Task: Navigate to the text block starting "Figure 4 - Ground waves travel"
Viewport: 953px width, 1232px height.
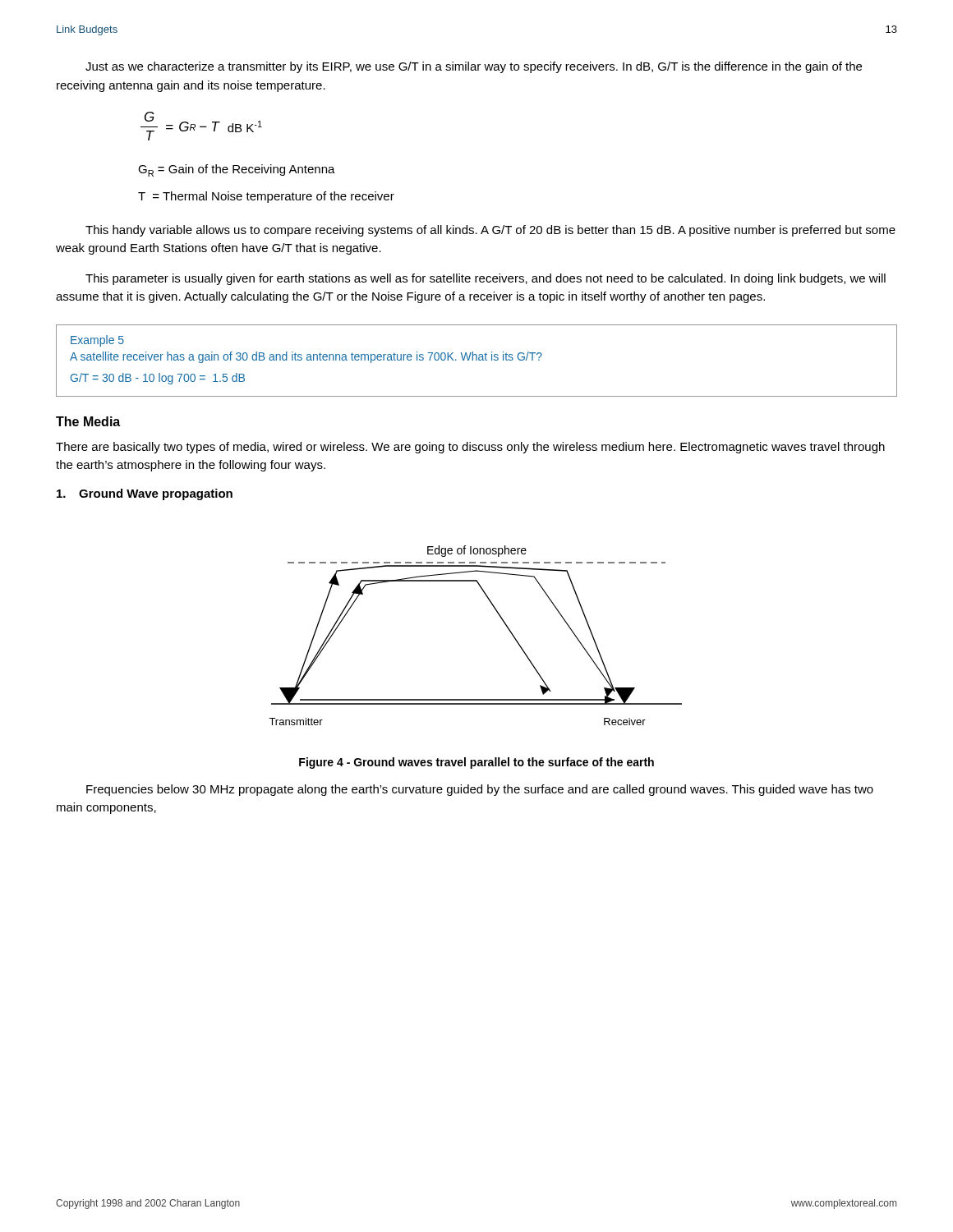Action: tap(476, 762)
